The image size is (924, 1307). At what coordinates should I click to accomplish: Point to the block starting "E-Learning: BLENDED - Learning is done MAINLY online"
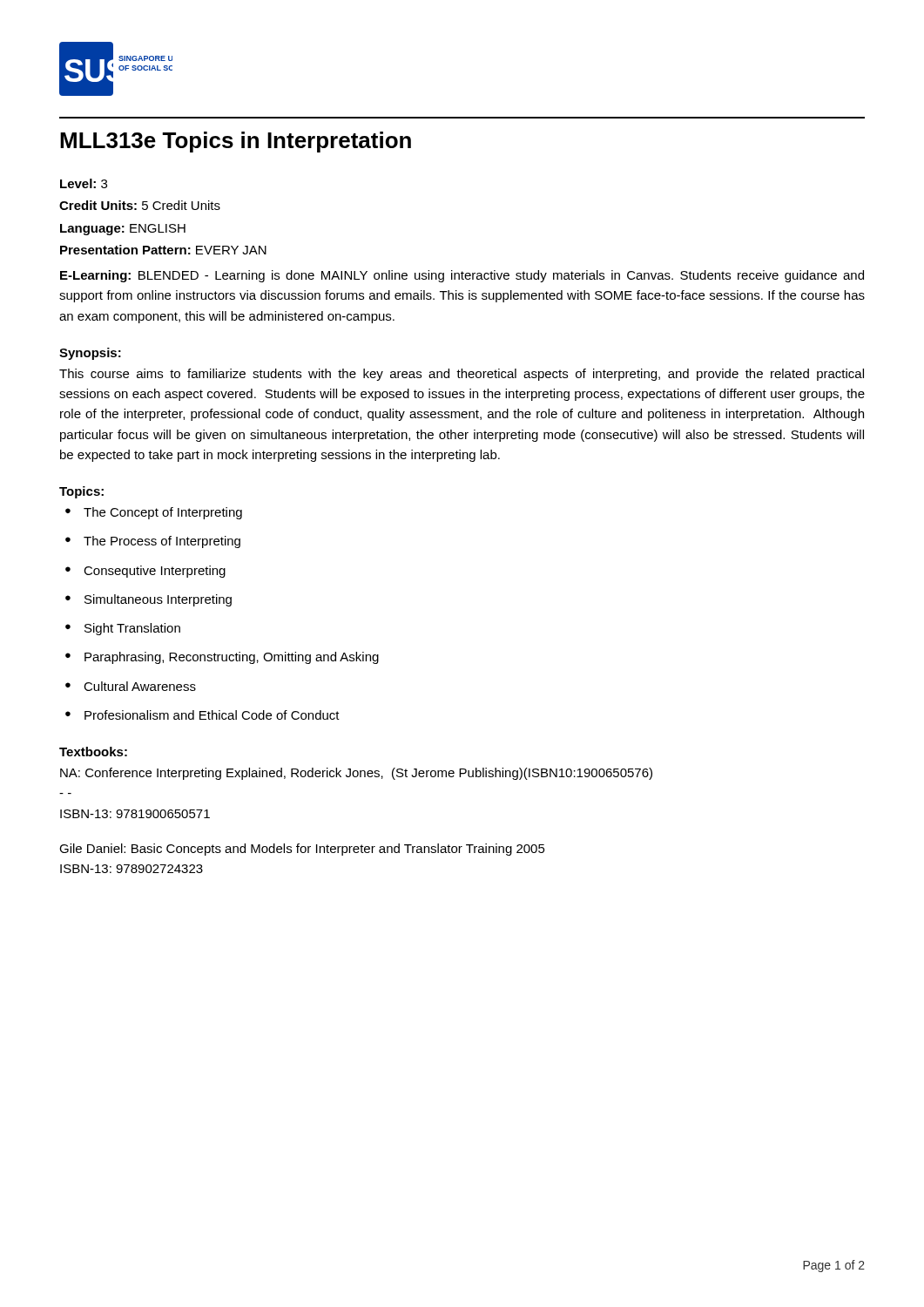(x=462, y=295)
